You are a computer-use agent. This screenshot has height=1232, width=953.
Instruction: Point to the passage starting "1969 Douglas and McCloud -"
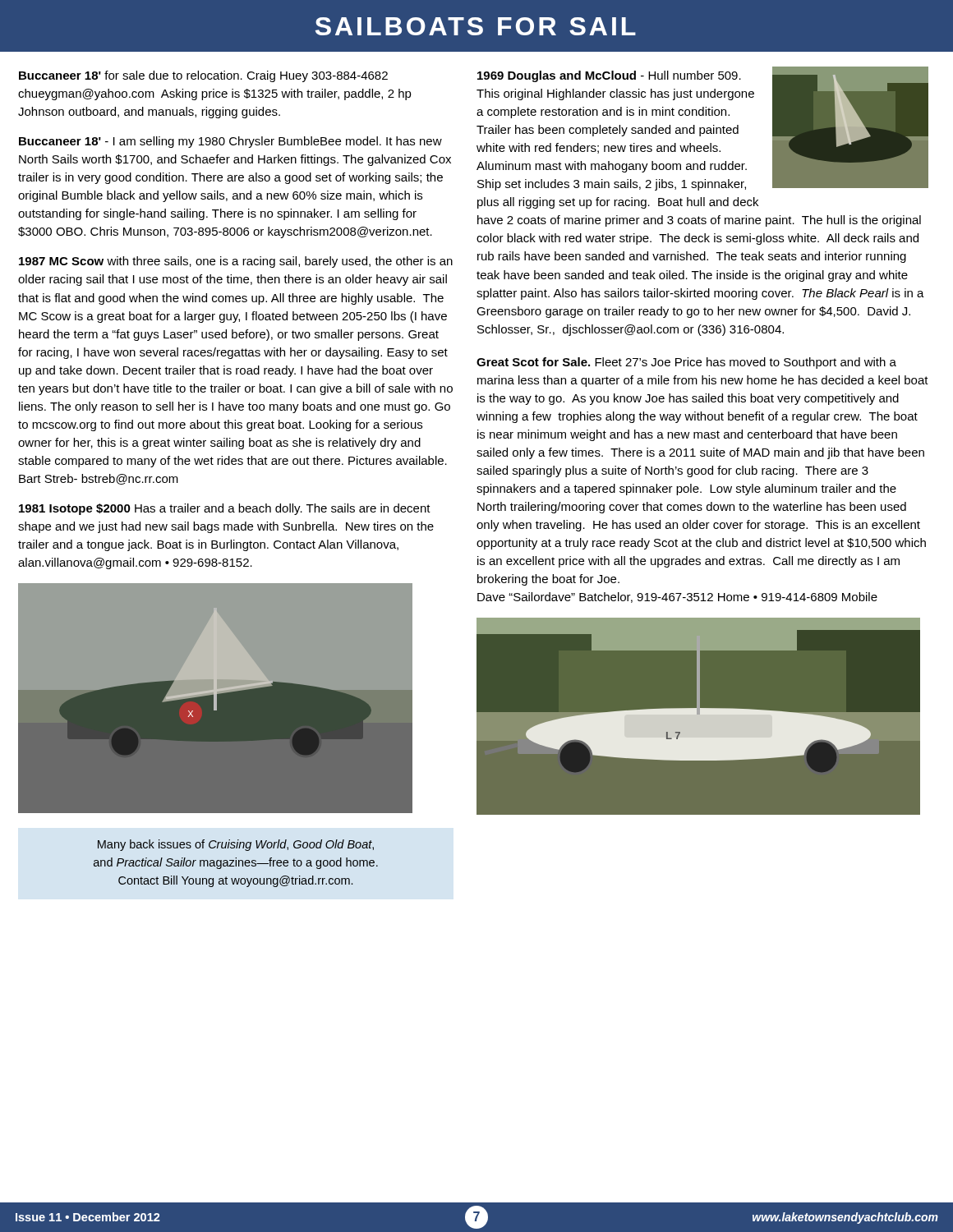pos(702,202)
